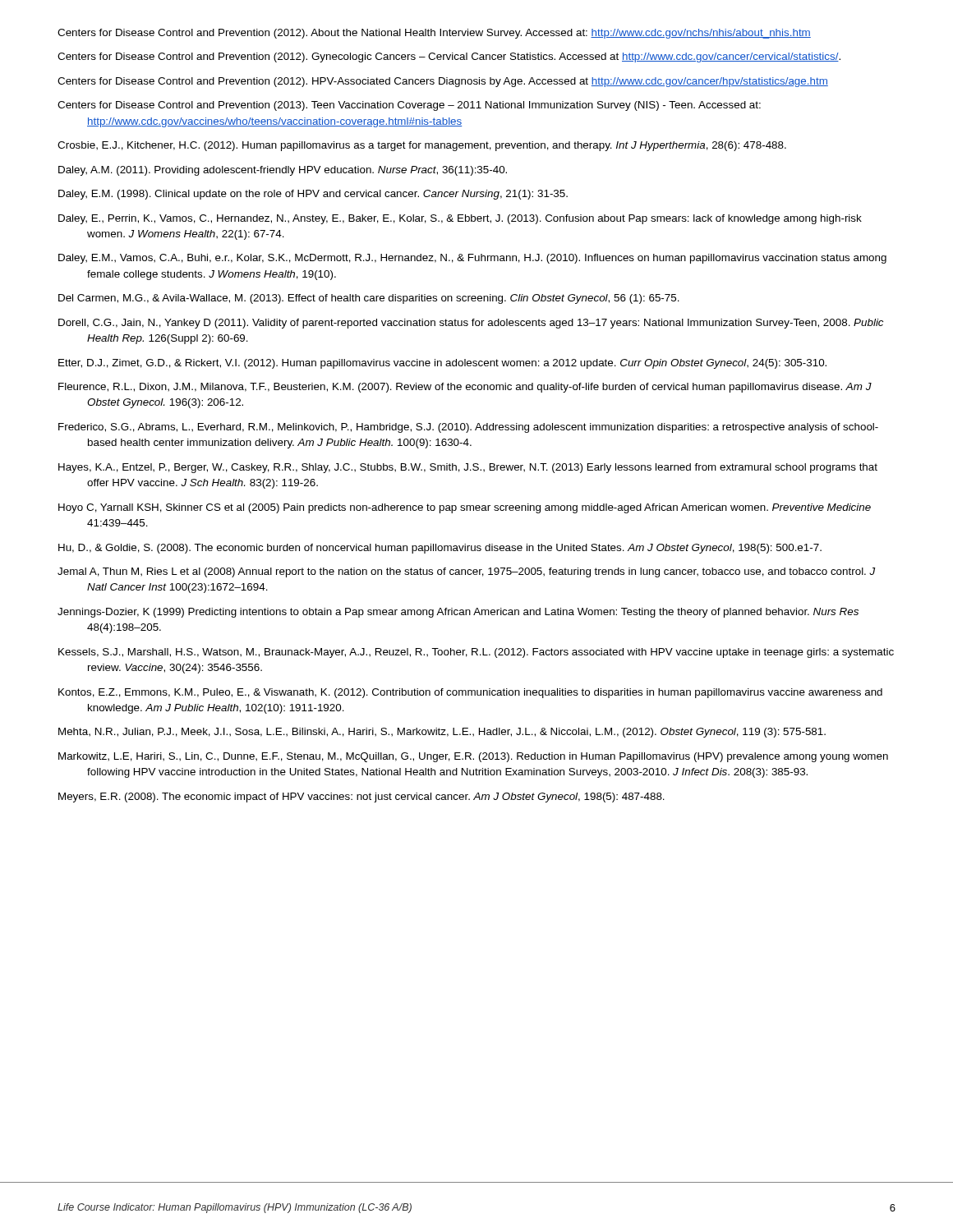Navigate to the element starting "Jennings-Dozier, K (1999) Predicting intentions to obtain"
The image size is (953, 1232).
(x=458, y=619)
